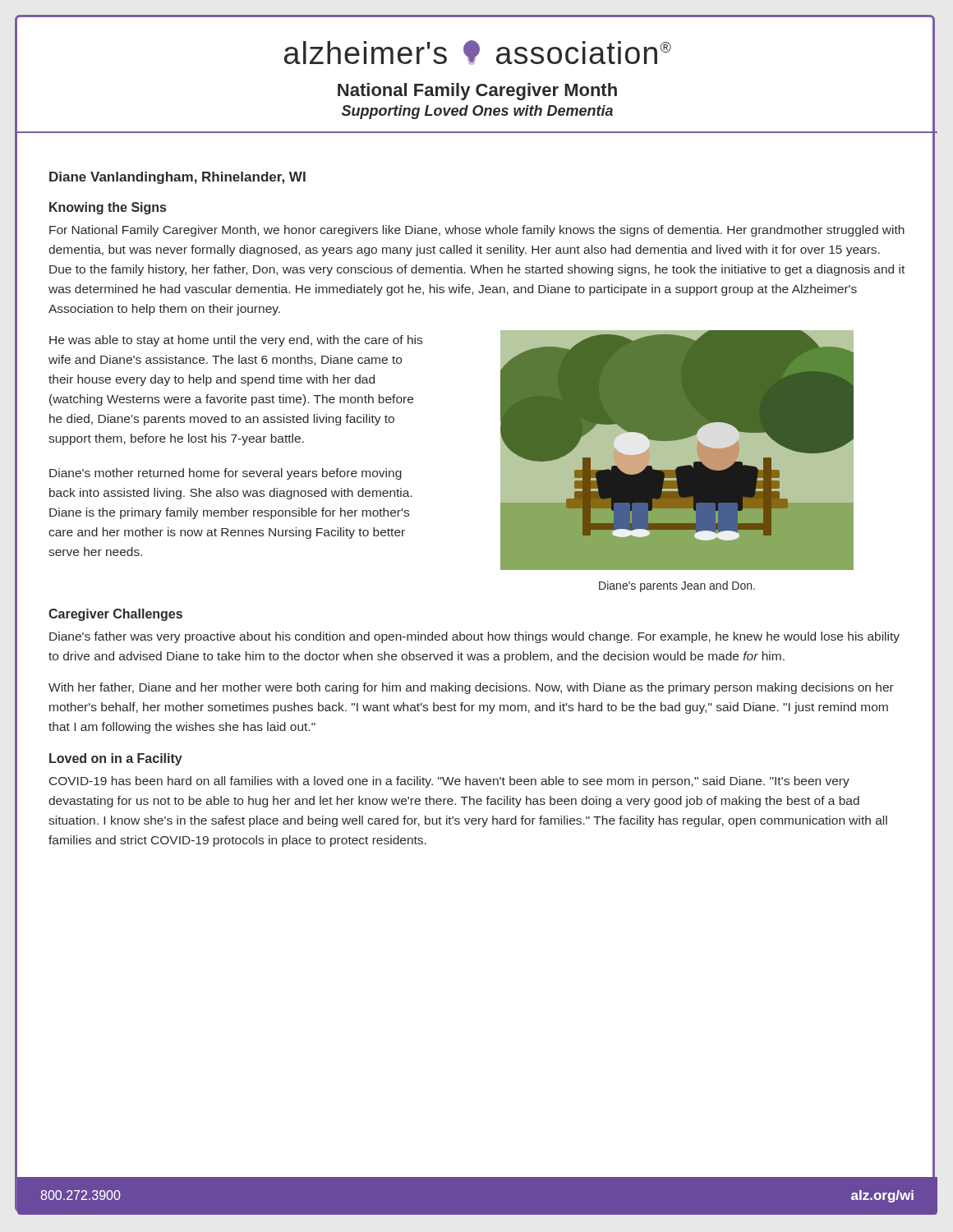Point to "Caregiver Challenges"
Image resolution: width=953 pixels, height=1232 pixels.
point(116,614)
